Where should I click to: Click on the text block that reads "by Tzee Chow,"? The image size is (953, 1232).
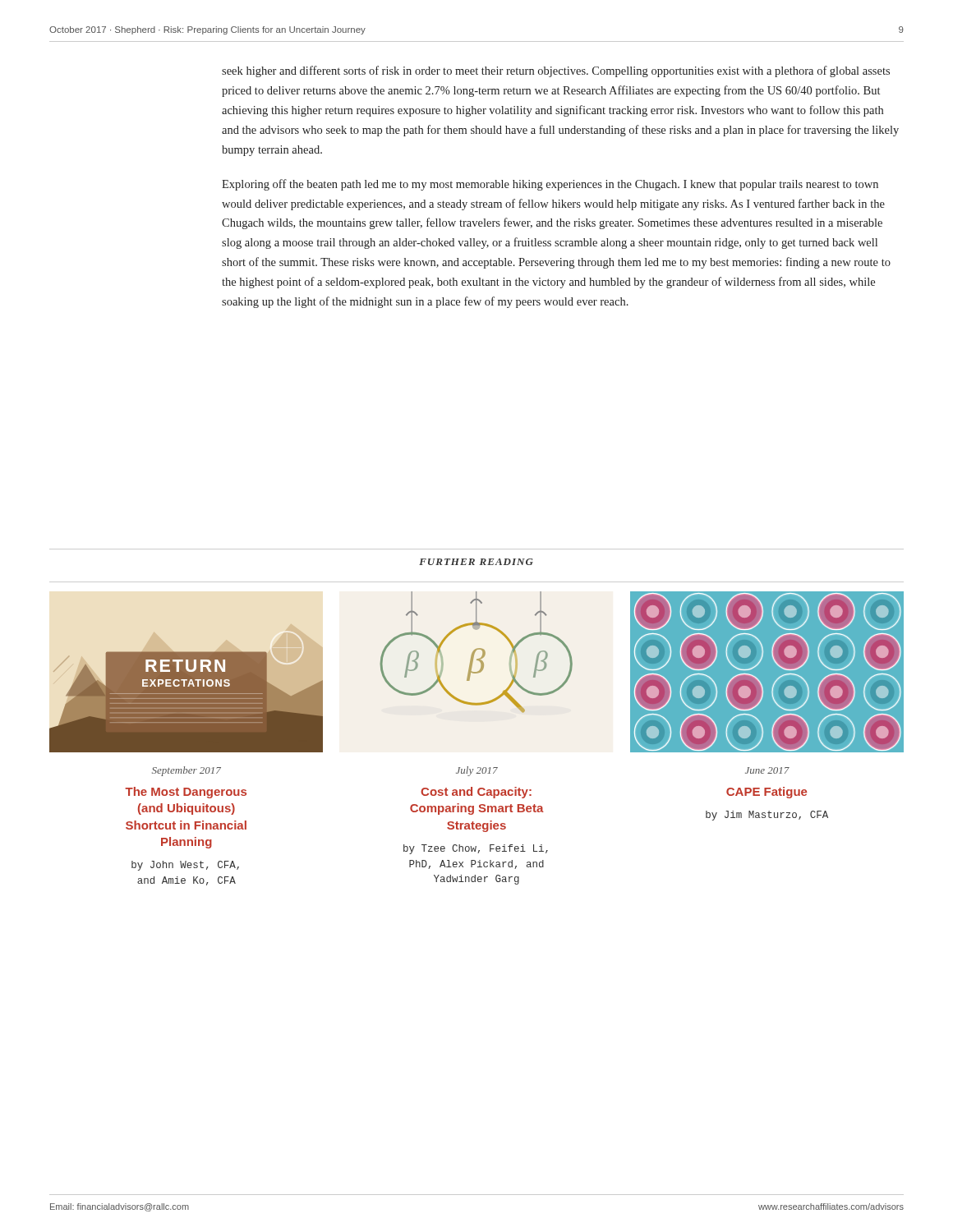[476, 864]
